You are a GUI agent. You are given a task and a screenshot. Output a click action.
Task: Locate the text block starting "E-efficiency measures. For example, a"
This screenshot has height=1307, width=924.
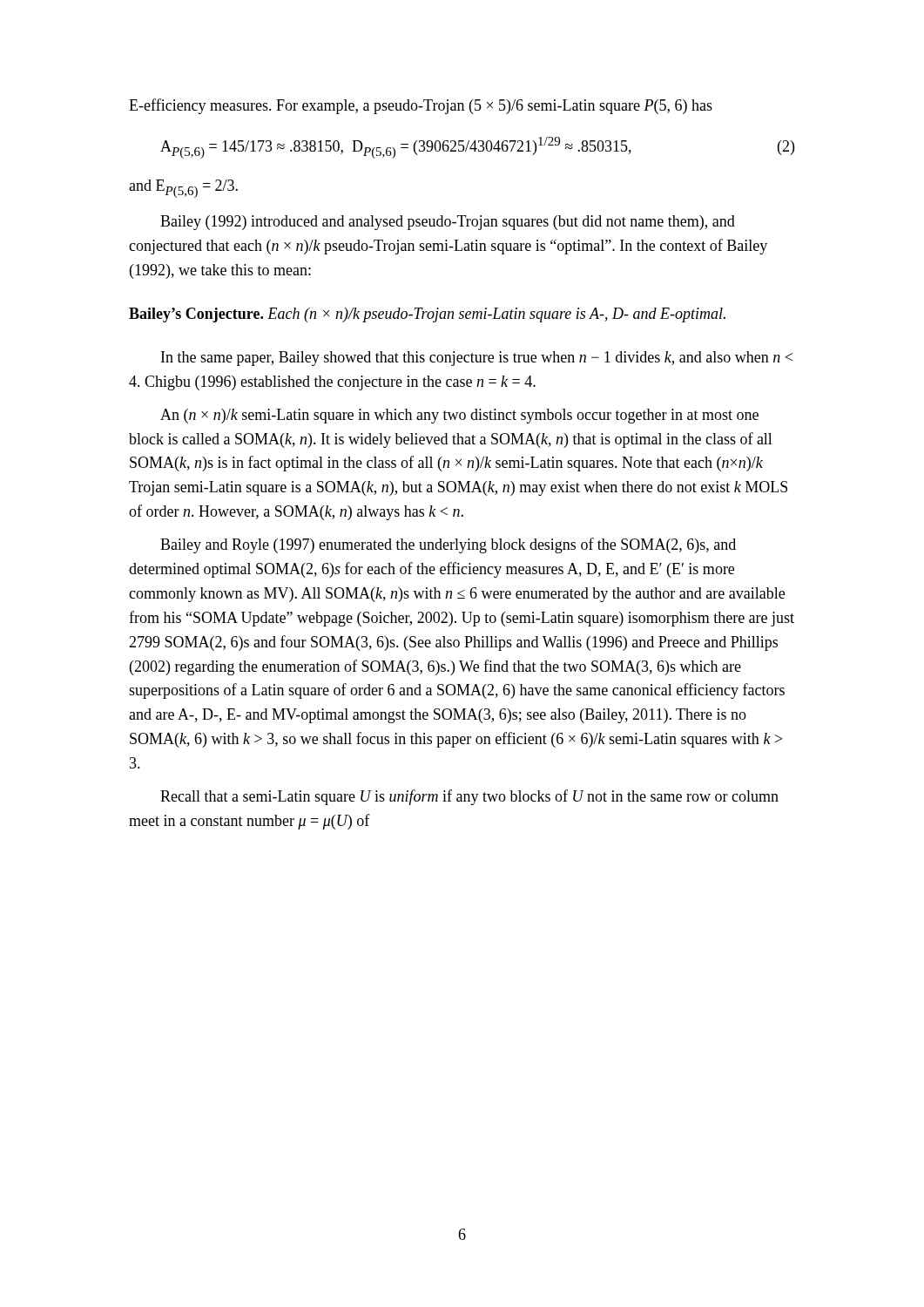[462, 106]
